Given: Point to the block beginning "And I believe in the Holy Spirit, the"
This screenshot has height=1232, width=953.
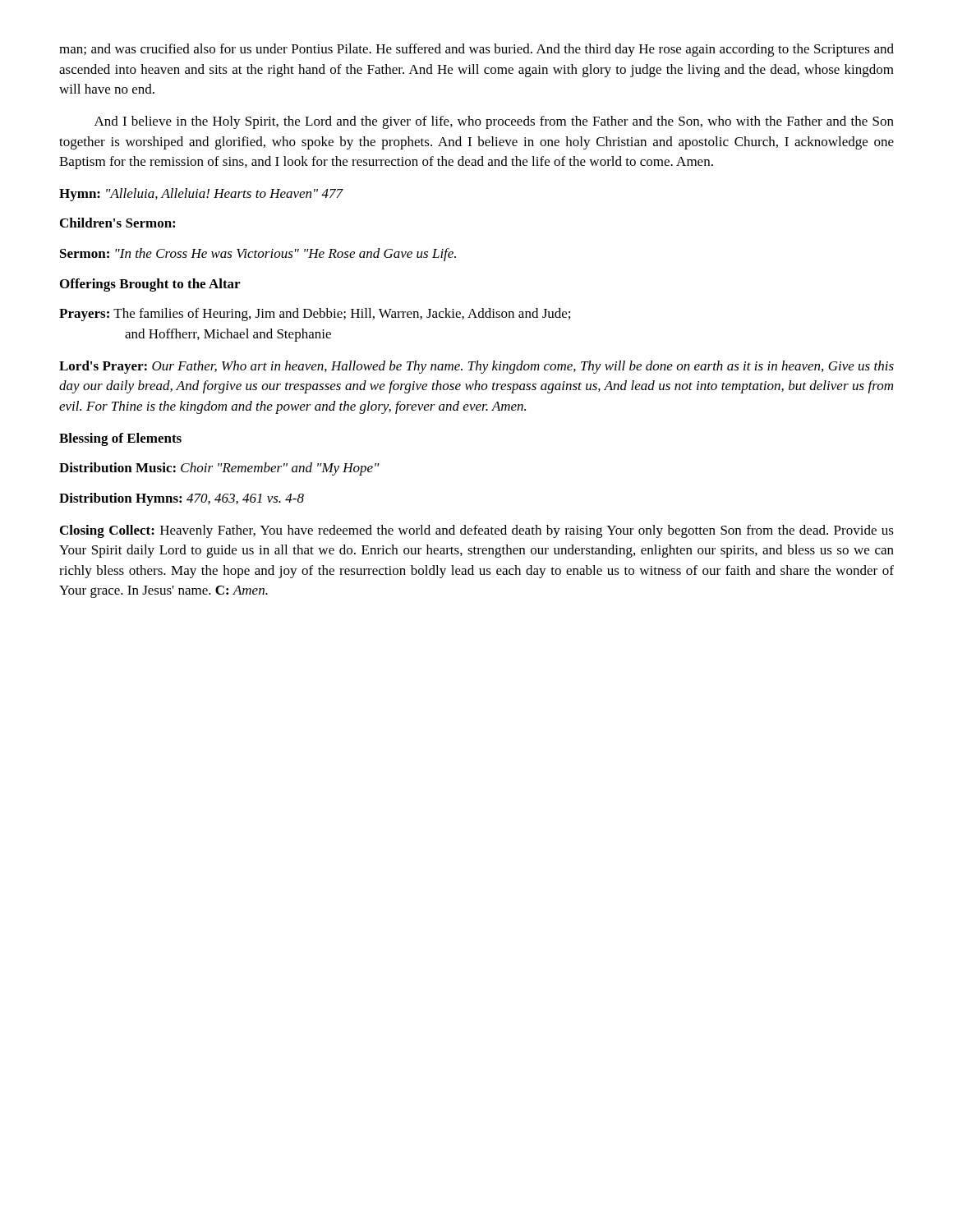Looking at the screenshot, I should tap(476, 142).
